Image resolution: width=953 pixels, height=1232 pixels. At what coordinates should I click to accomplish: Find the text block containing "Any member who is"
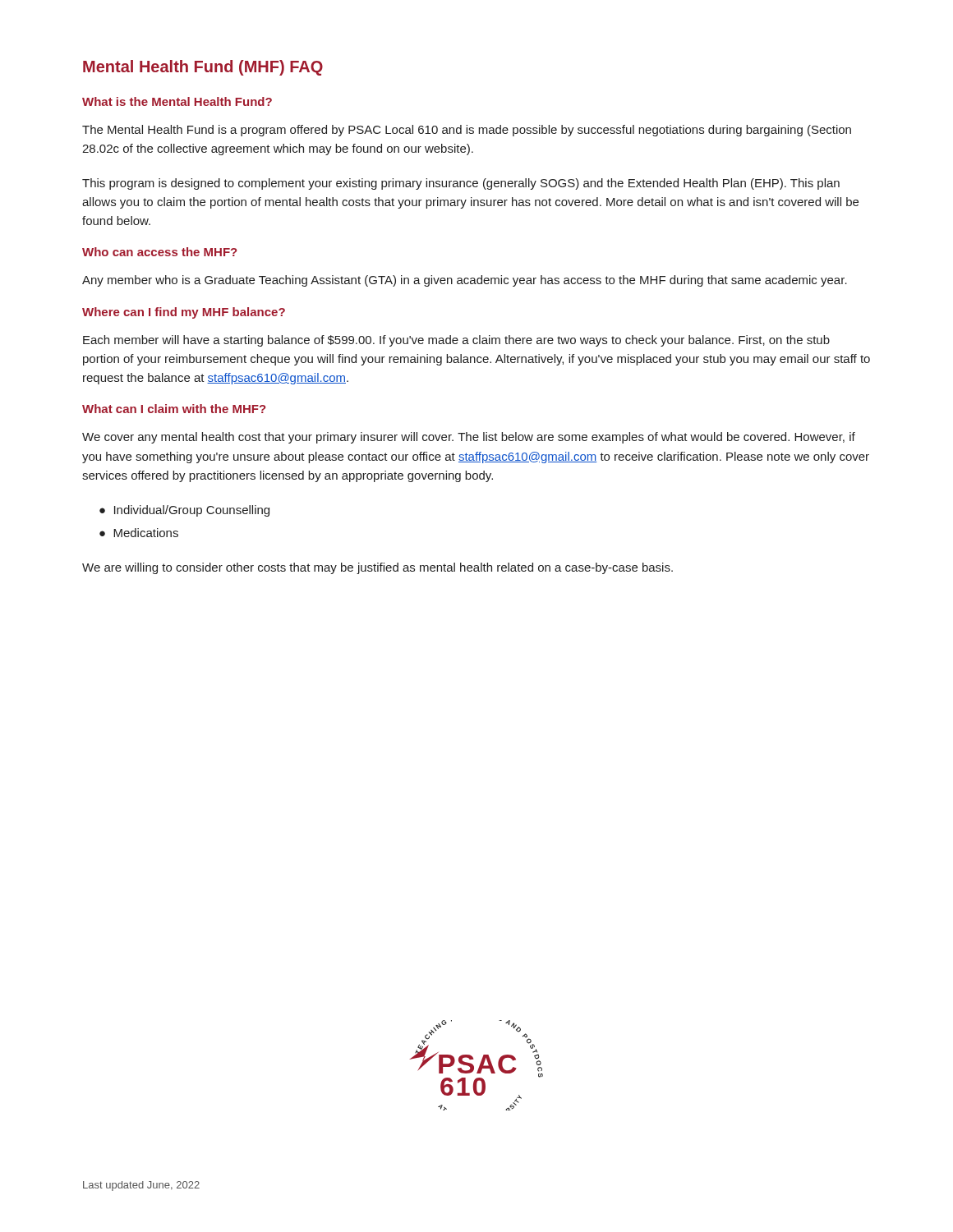(x=465, y=280)
